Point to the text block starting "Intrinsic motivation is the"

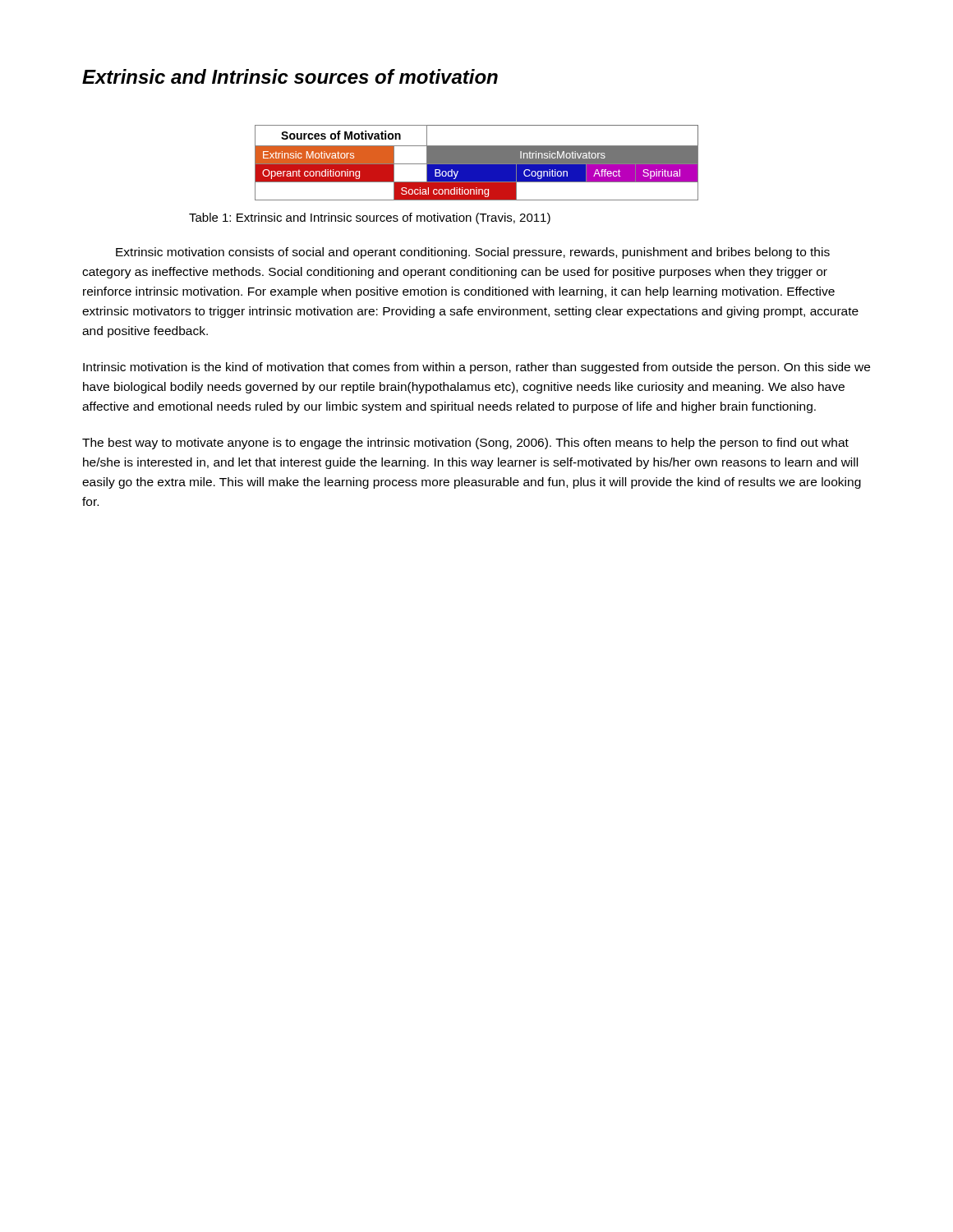476,387
